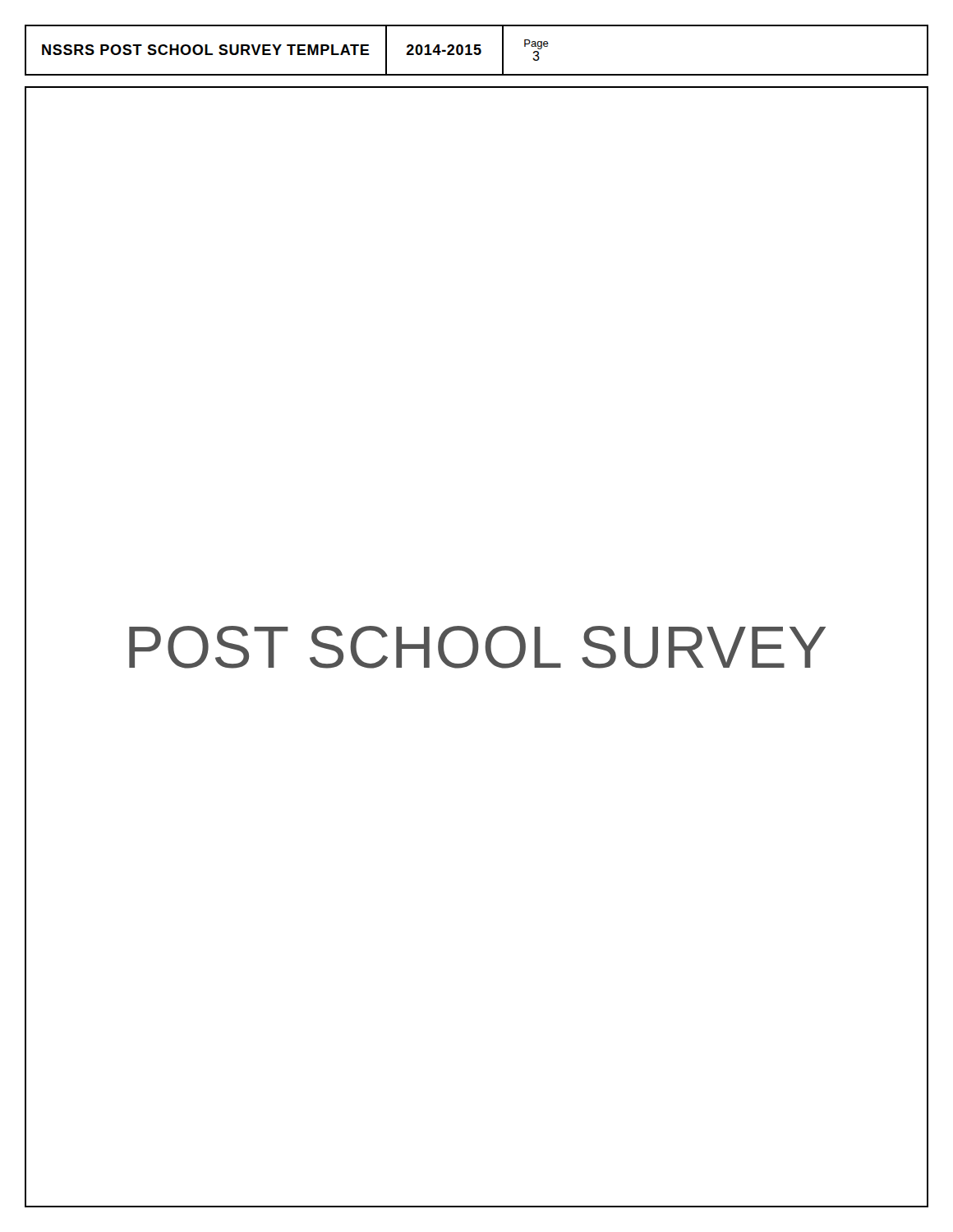
Task: Find "POST SCHOOL SURVEY" on this page
Action: [x=476, y=647]
